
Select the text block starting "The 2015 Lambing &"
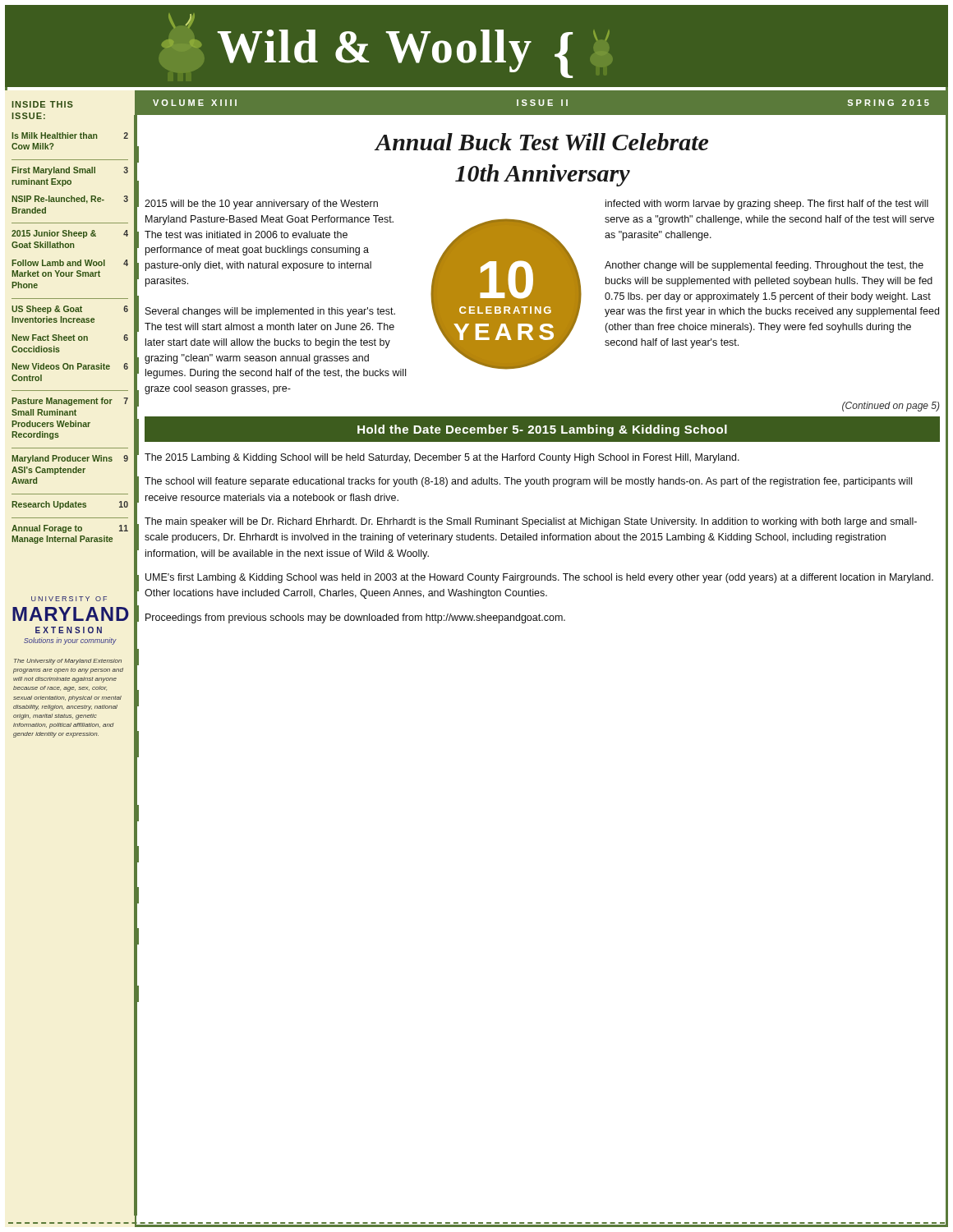click(x=442, y=457)
